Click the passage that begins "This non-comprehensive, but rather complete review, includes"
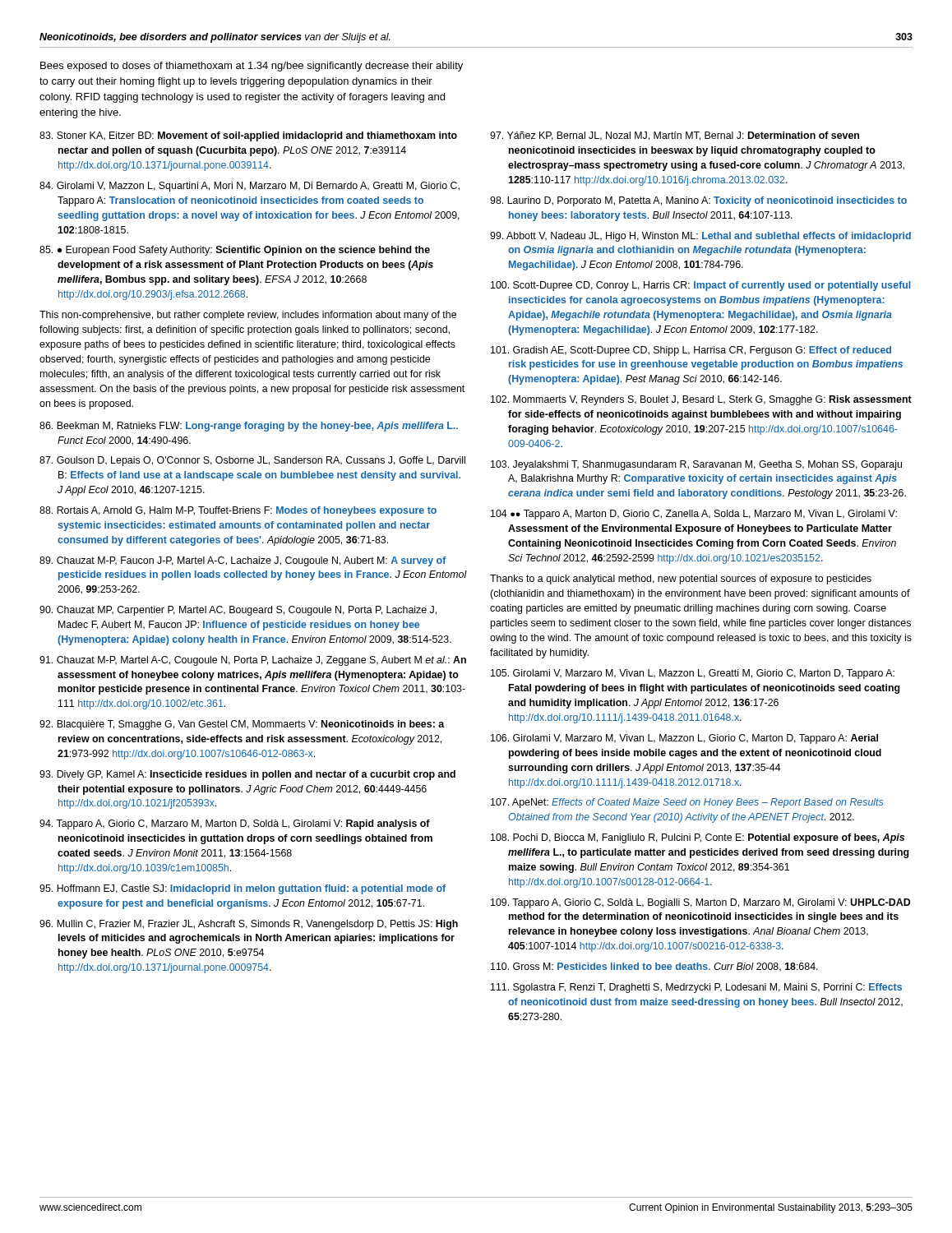This screenshot has height=1233, width=952. pyautogui.click(x=252, y=359)
